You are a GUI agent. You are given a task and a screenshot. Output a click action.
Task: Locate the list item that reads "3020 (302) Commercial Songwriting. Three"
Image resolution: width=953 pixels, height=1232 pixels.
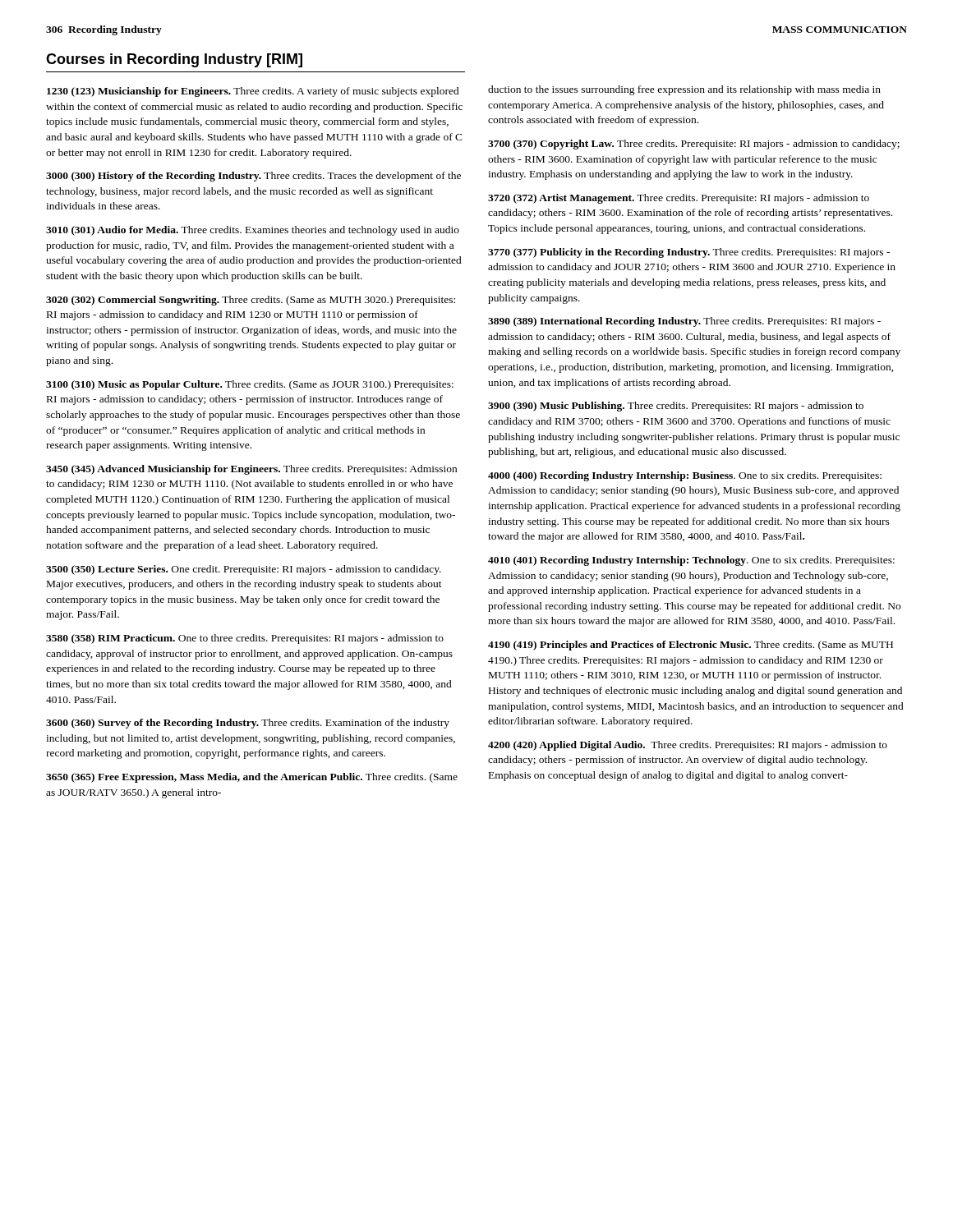click(x=251, y=330)
